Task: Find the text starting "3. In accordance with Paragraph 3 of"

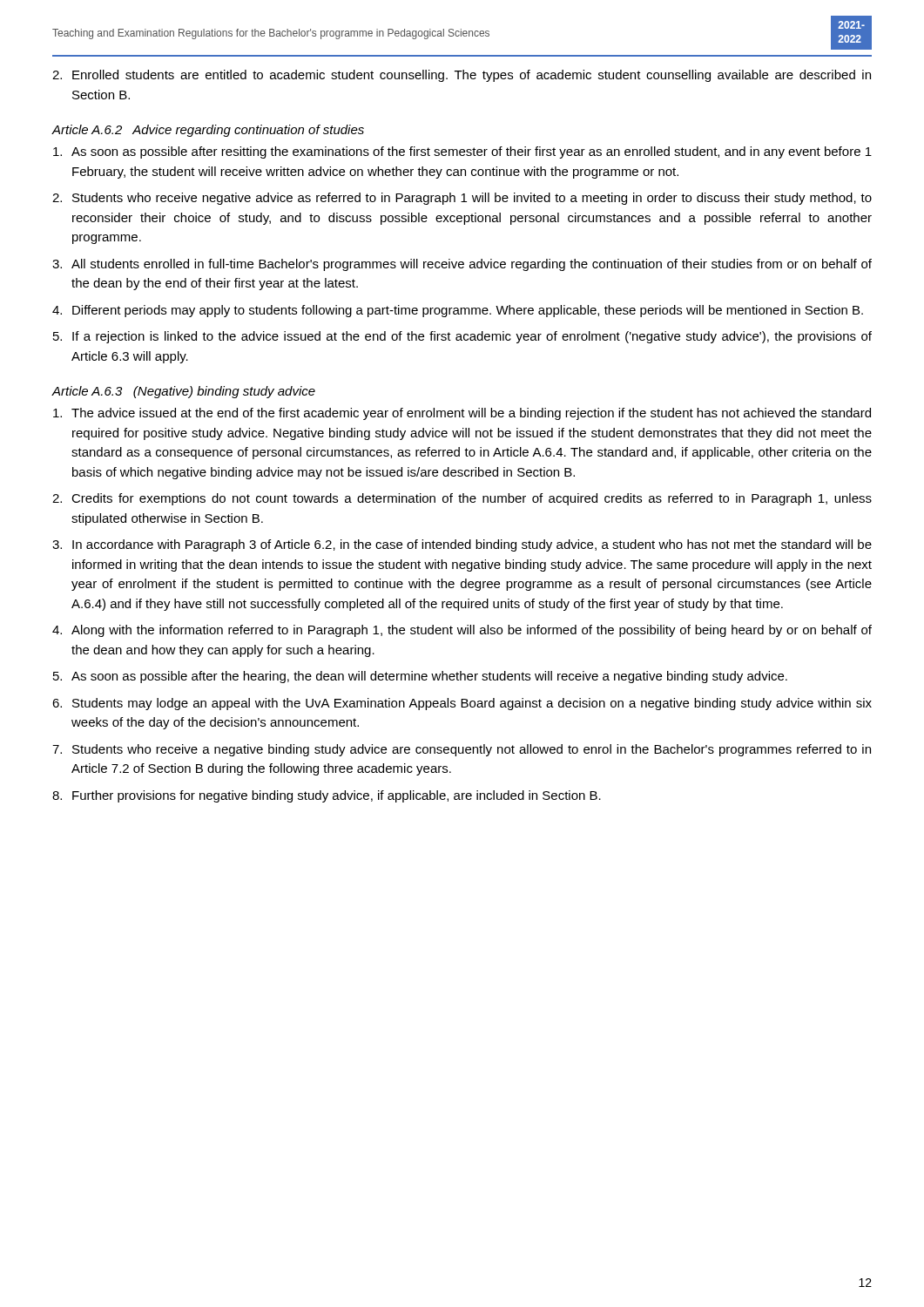Action: [462, 574]
